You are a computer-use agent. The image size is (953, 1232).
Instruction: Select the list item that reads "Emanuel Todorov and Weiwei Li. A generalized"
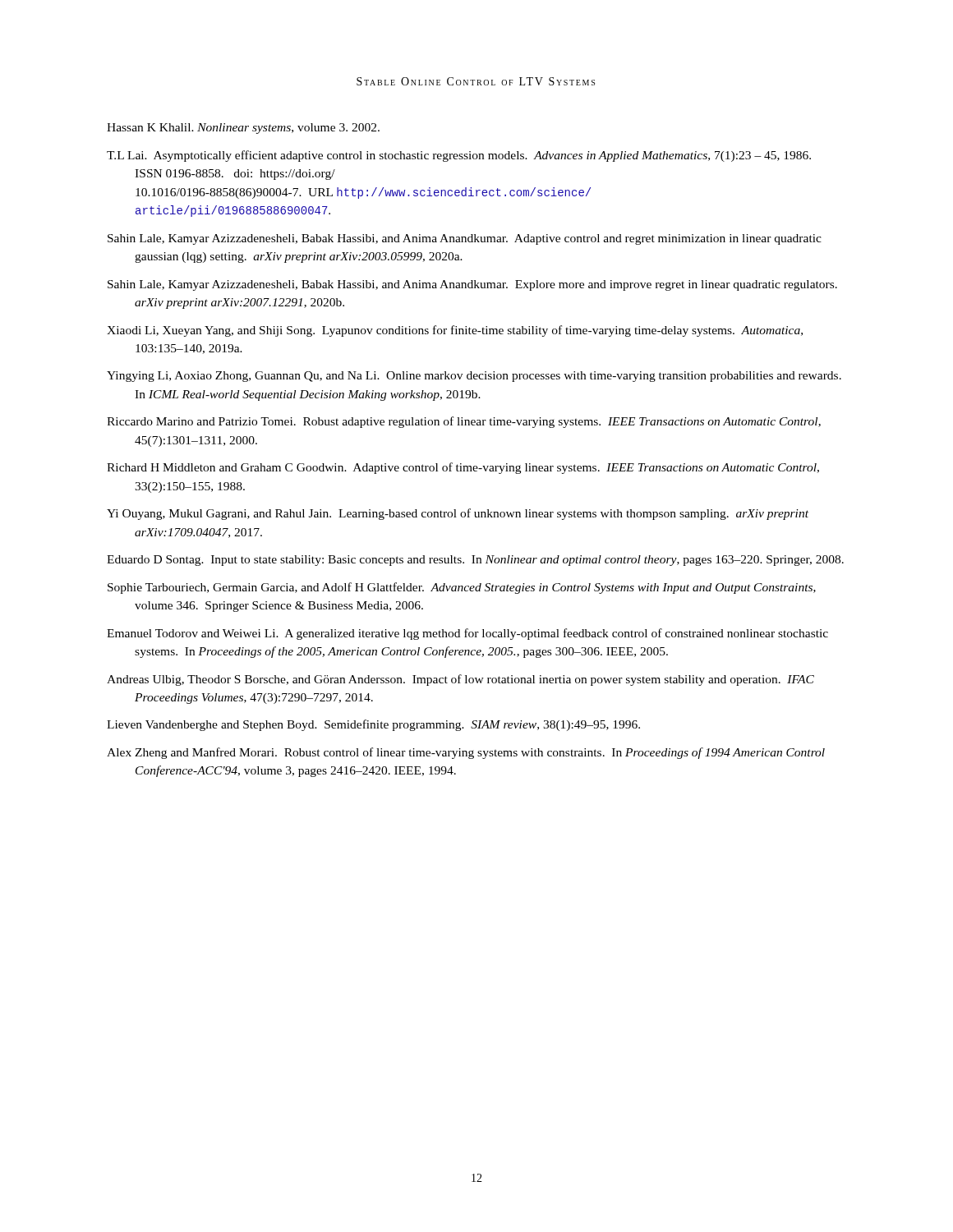click(468, 642)
